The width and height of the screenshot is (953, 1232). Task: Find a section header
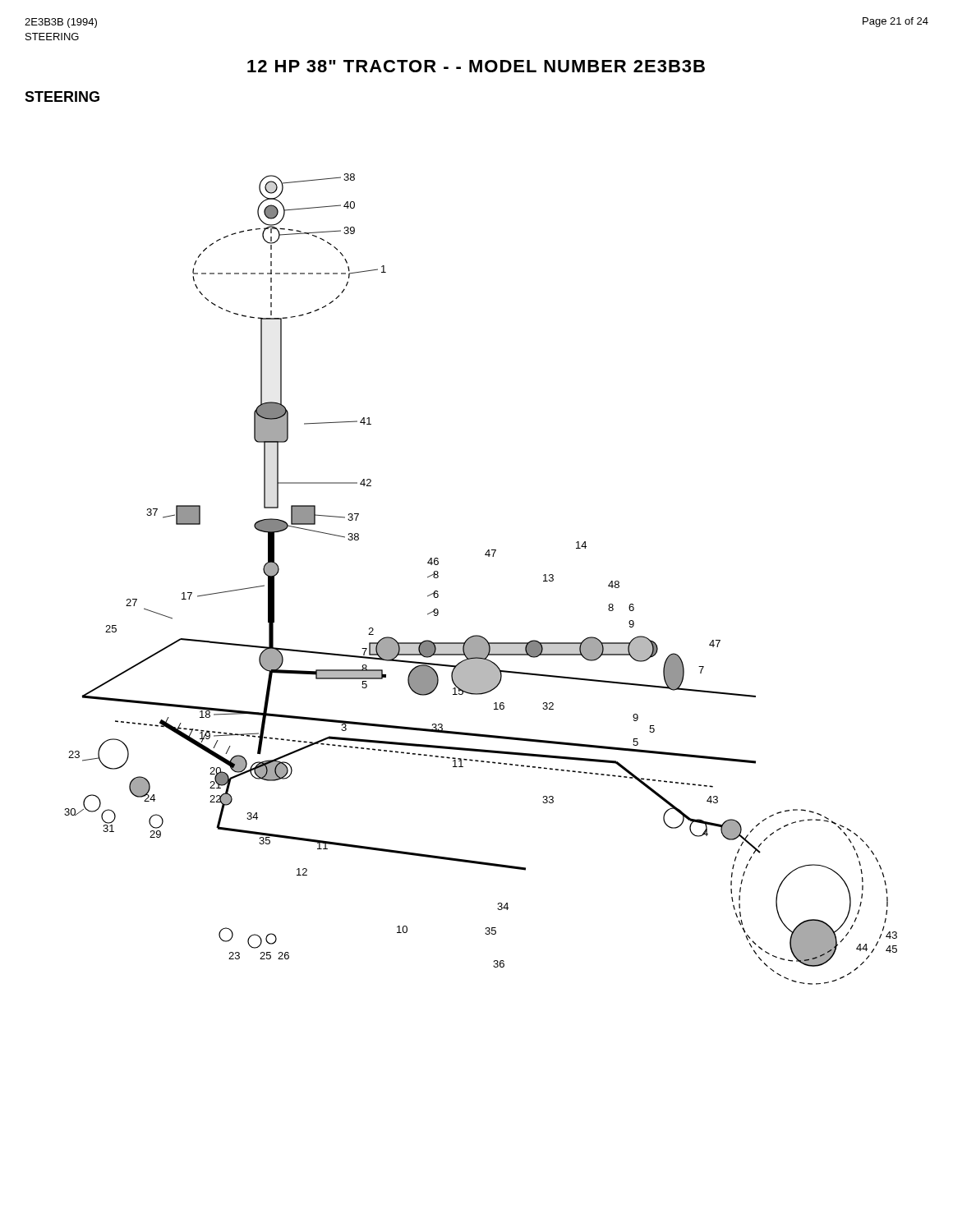[x=62, y=97]
